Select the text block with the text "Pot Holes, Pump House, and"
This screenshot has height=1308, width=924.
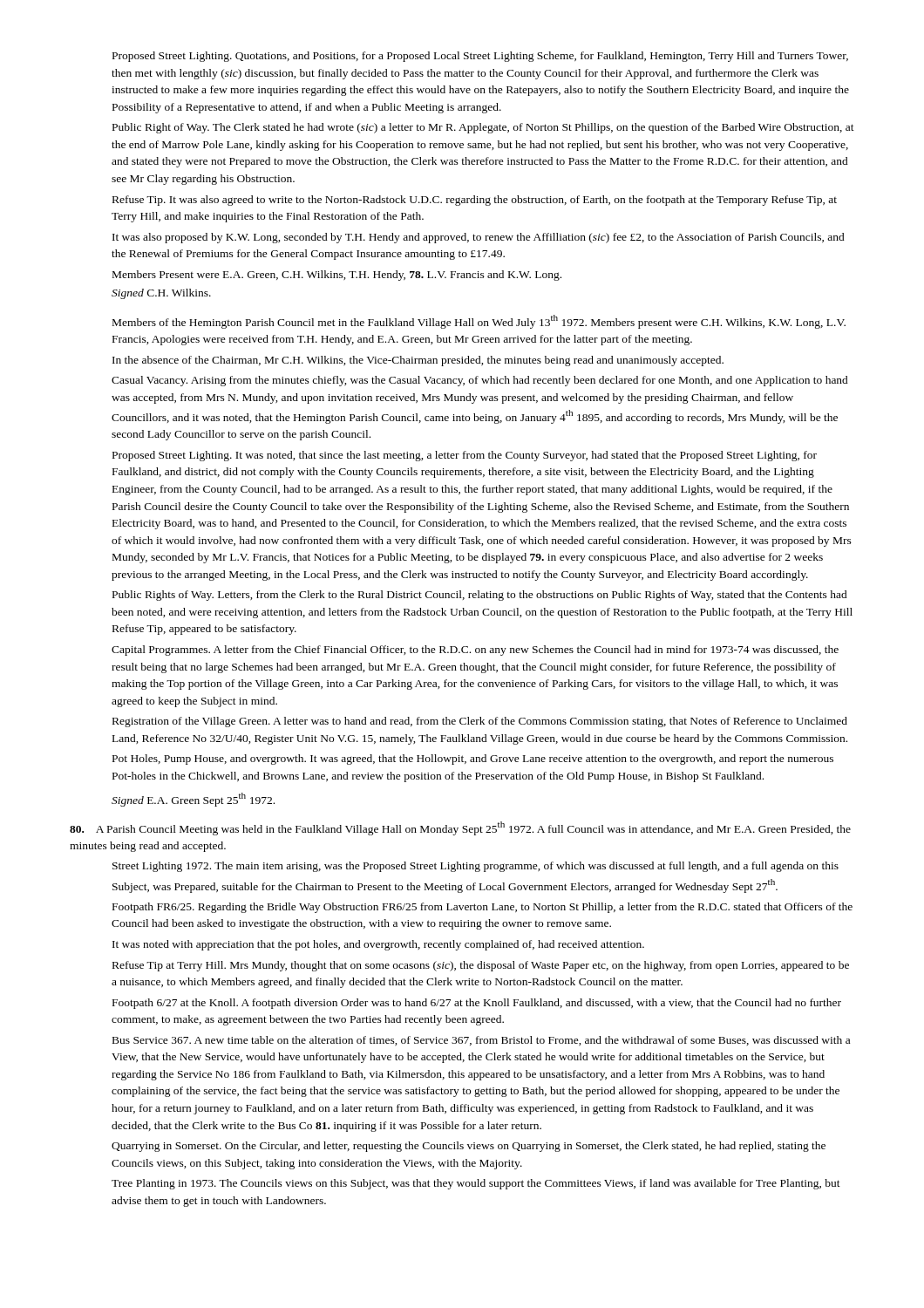pyautogui.click(x=483, y=767)
